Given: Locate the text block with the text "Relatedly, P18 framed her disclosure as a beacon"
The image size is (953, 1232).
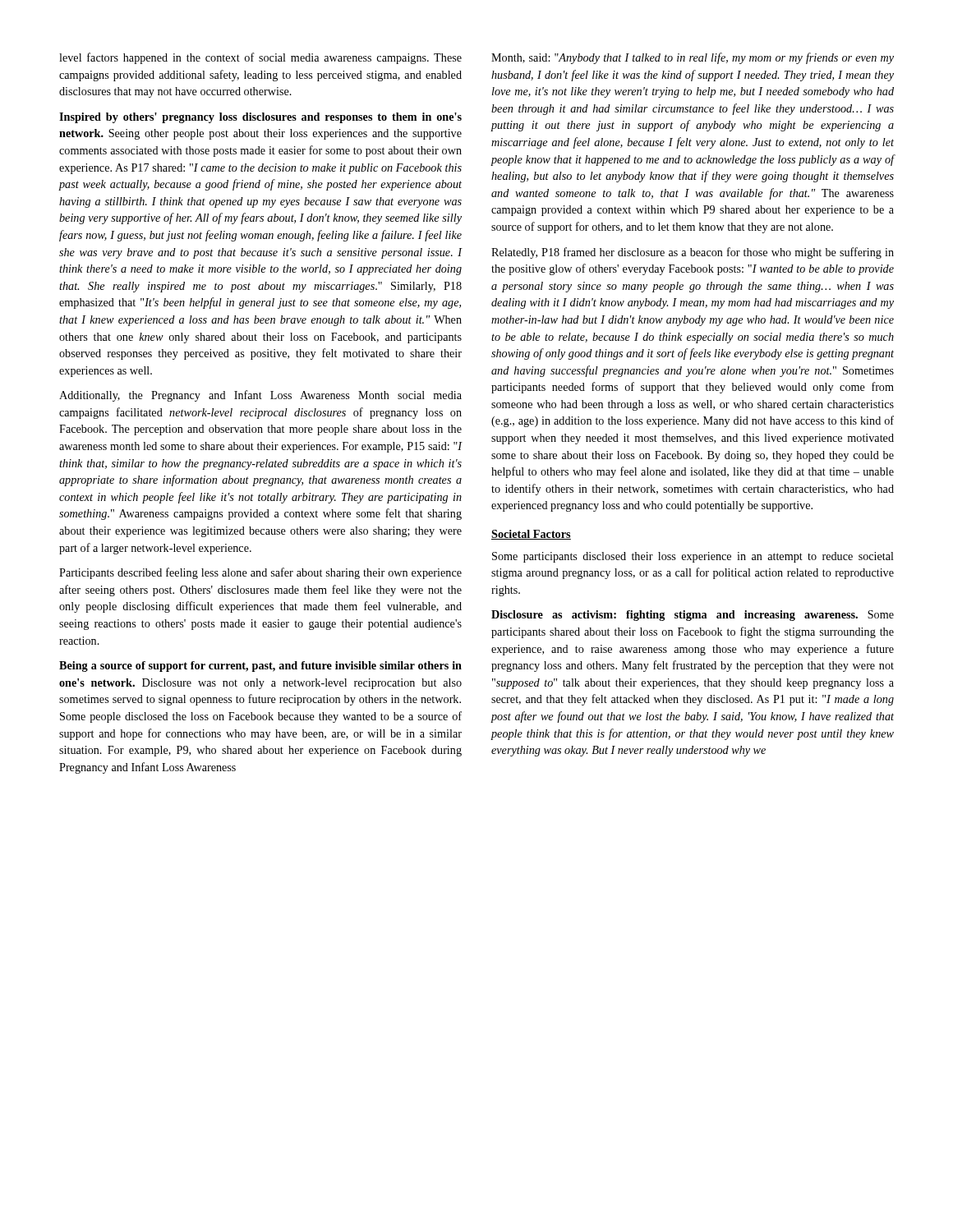Looking at the screenshot, I should (x=693, y=379).
